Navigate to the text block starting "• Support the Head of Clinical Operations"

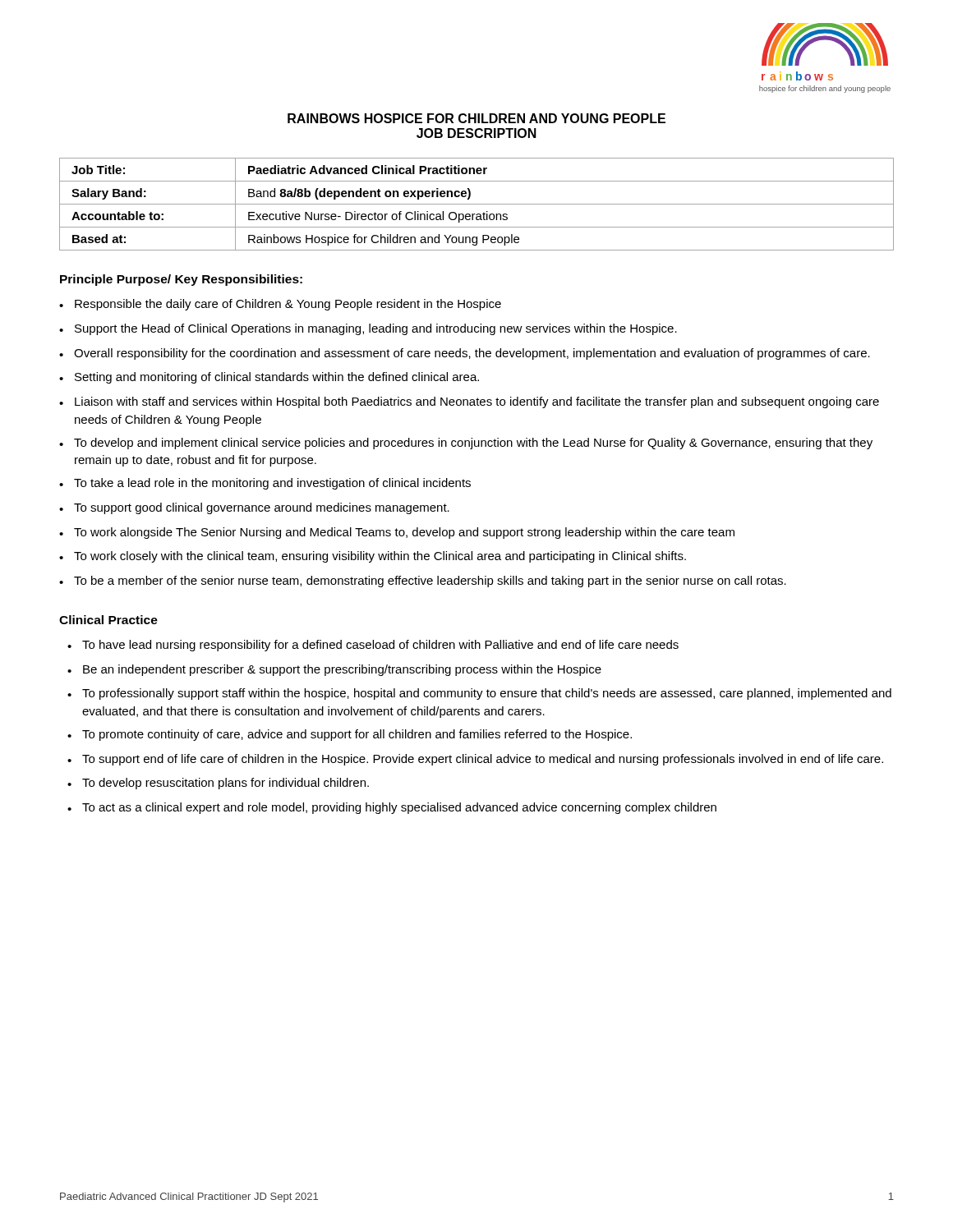(x=368, y=329)
